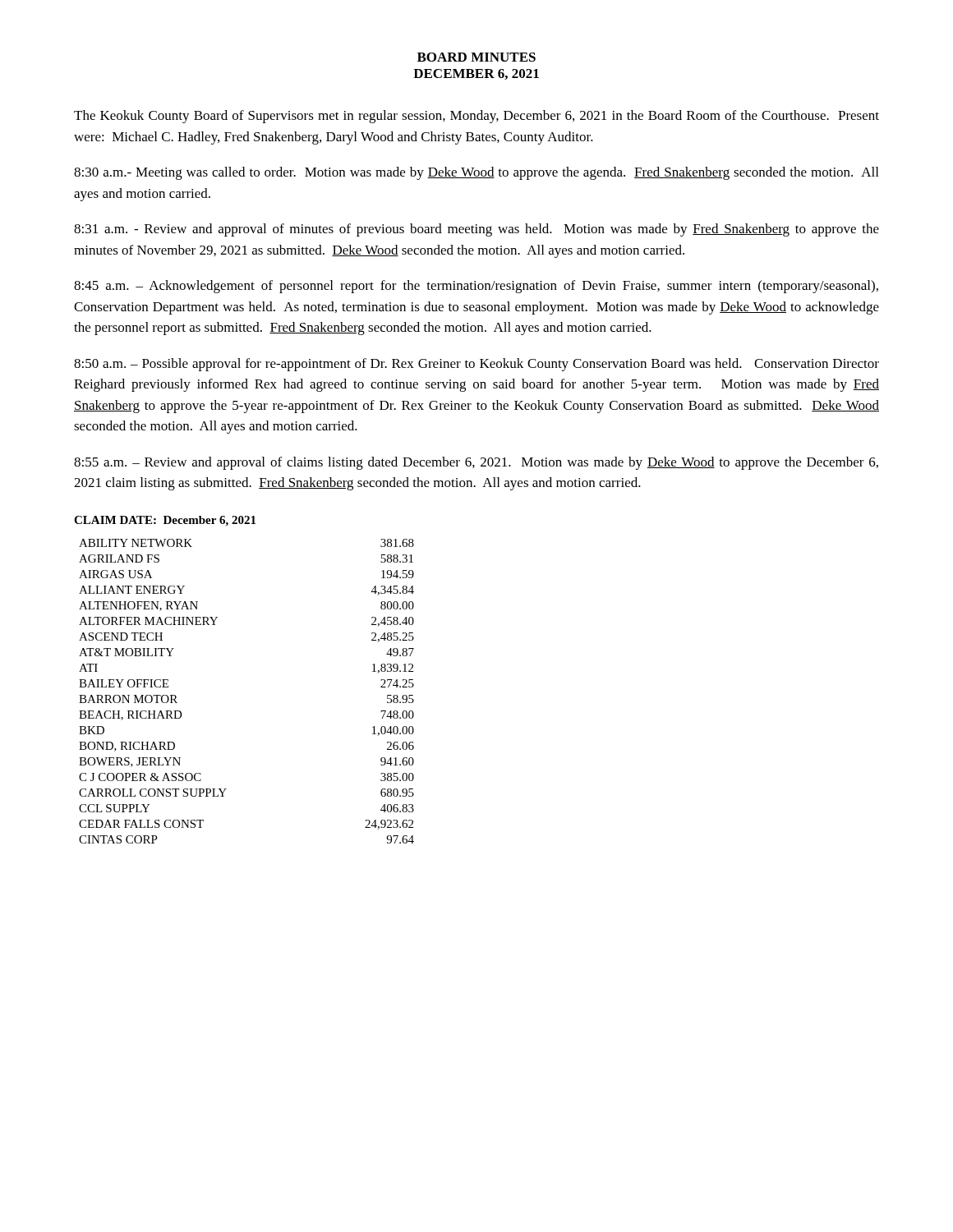Viewport: 953px width, 1232px height.
Task: Point to the text starting "CLAIM DATE: December 6, 2021"
Action: [165, 519]
